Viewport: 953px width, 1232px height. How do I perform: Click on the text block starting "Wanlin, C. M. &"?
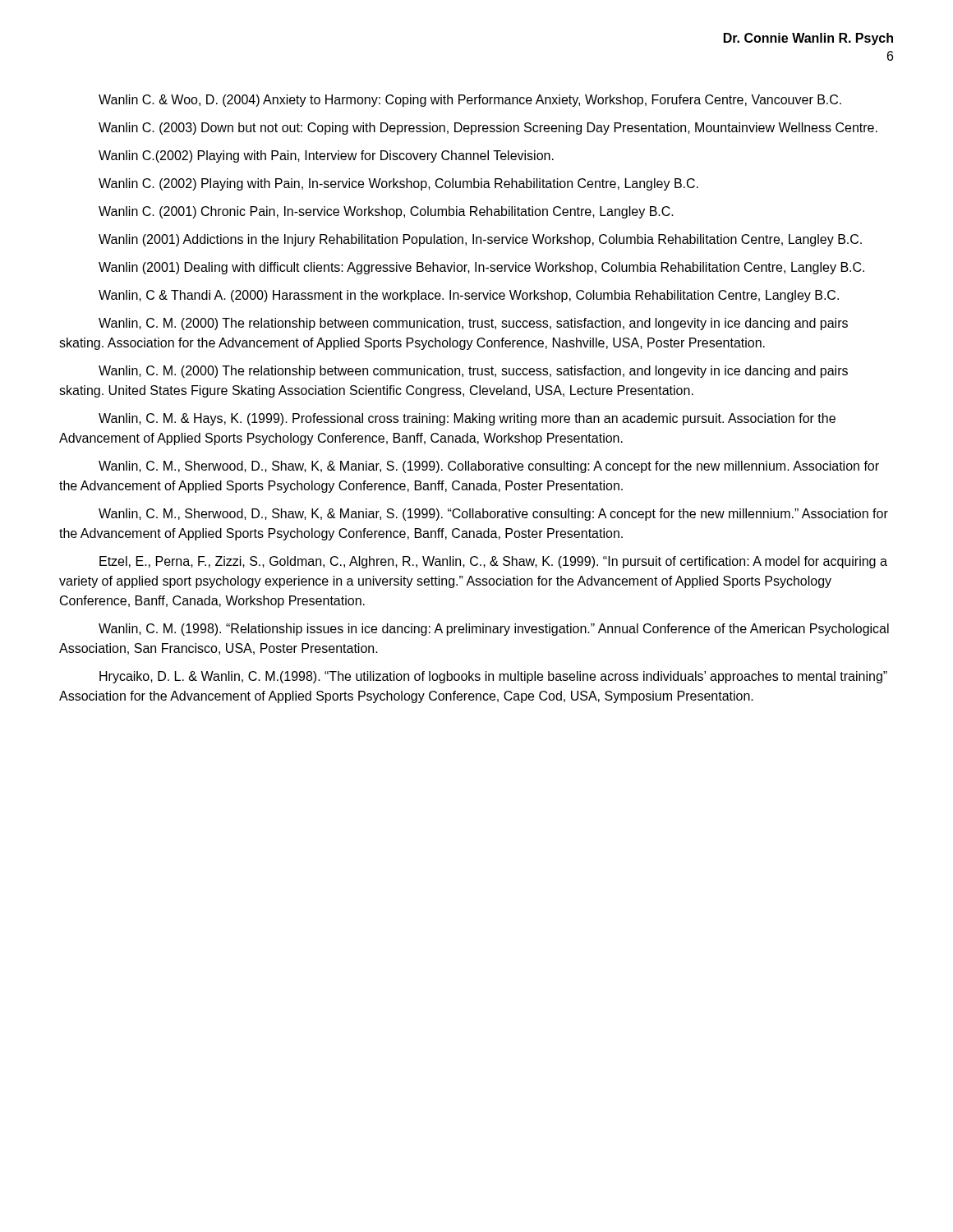[x=476, y=429]
